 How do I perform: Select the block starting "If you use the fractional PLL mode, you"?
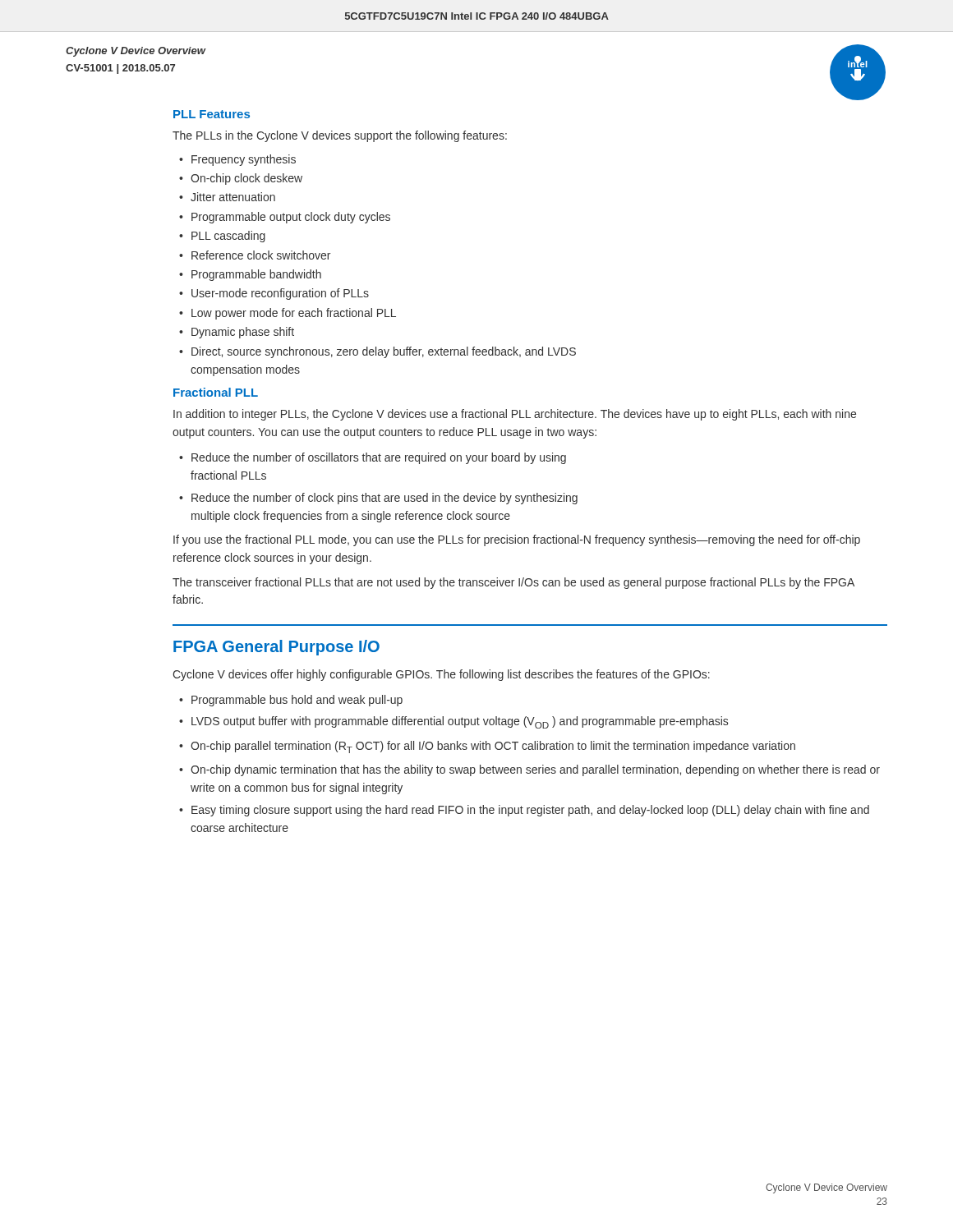click(516, 549)
